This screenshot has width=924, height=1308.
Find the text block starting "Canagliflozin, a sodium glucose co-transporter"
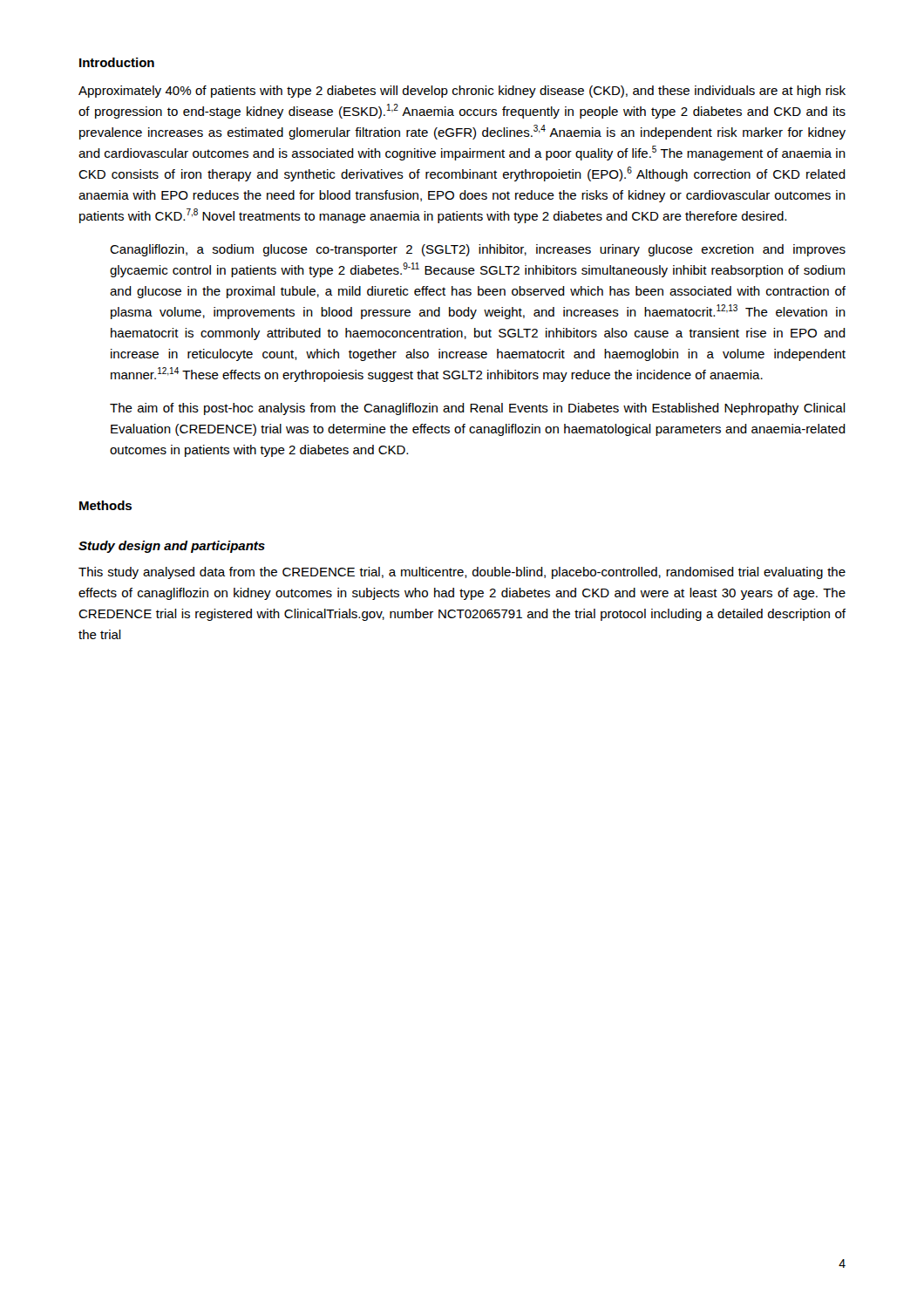pyautogui.click(x=478, y=312)
